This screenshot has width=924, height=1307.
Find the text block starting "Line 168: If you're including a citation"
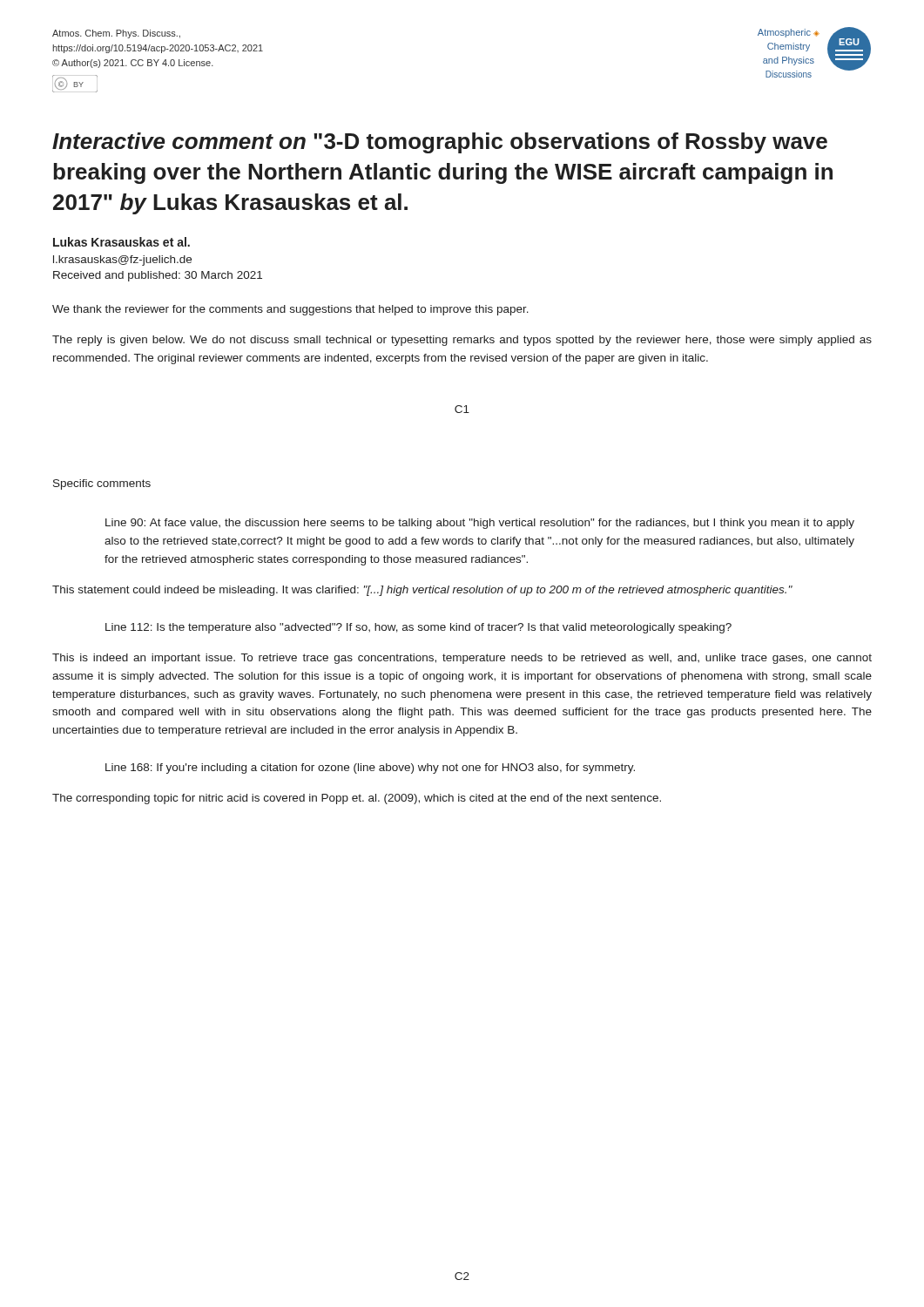pyautogui.click(x=370, y=767)
